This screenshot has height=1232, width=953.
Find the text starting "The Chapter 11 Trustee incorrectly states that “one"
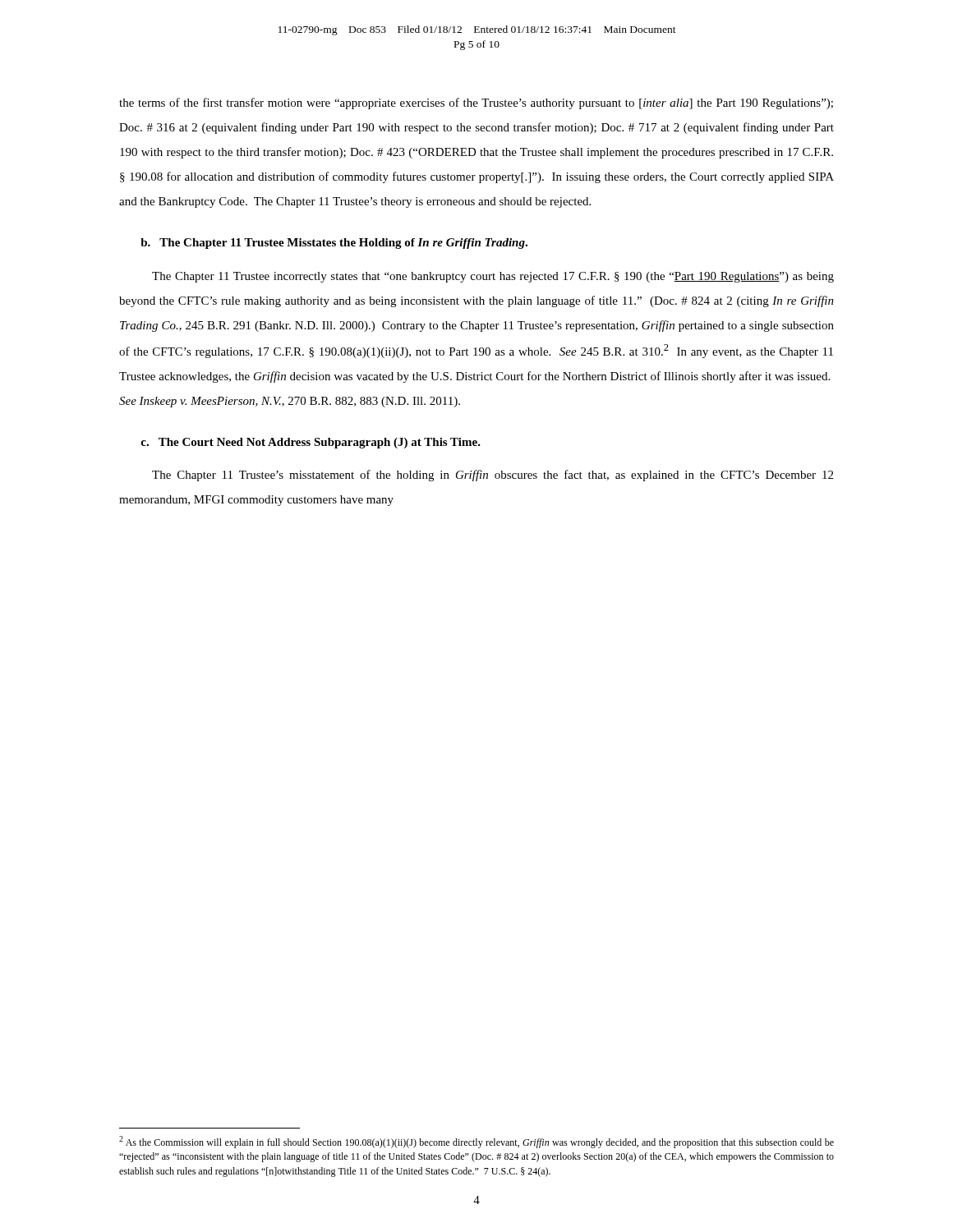click(476, 338)
